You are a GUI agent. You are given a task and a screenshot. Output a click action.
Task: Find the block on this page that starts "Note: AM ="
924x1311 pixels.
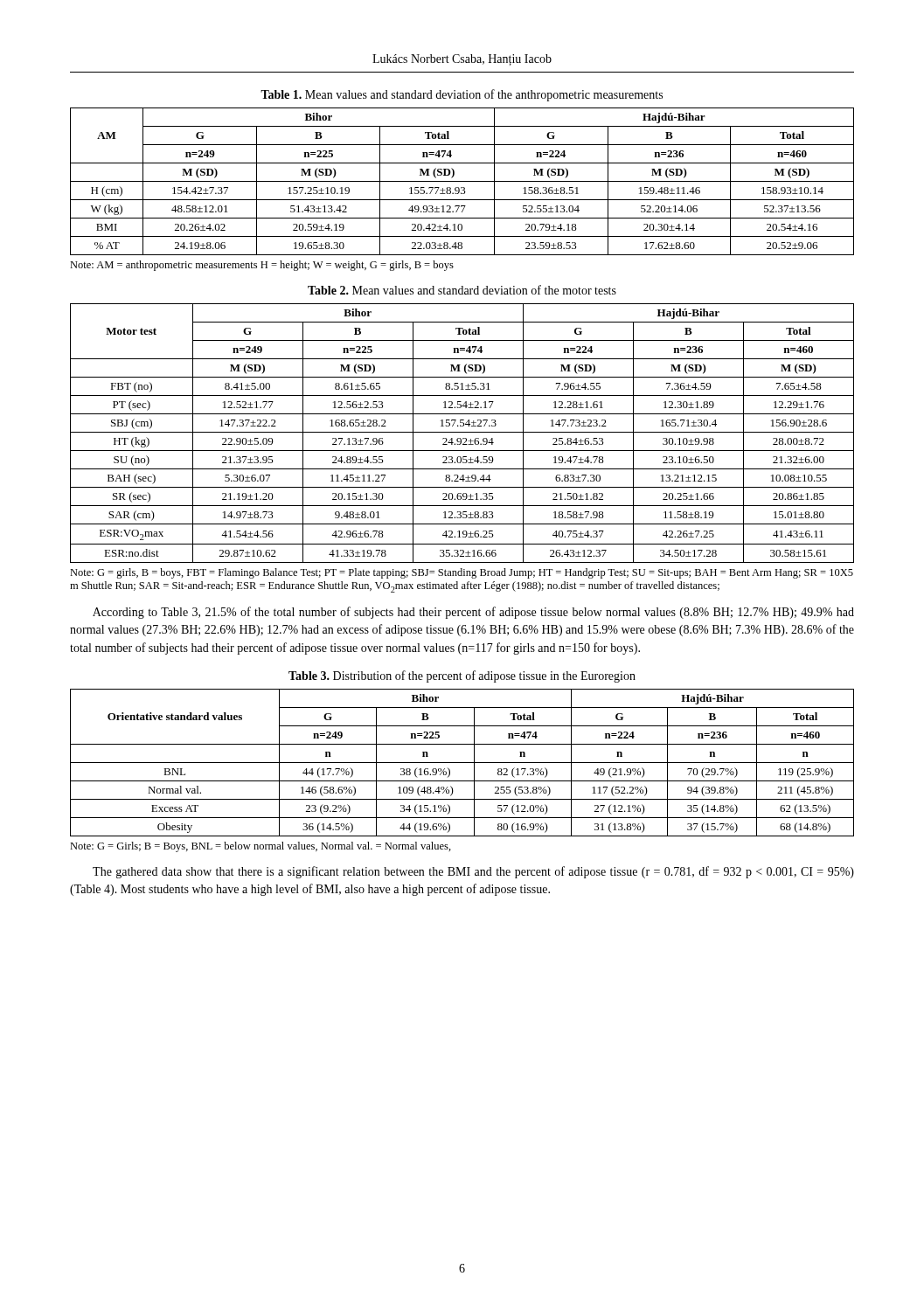tap(262, 265)
